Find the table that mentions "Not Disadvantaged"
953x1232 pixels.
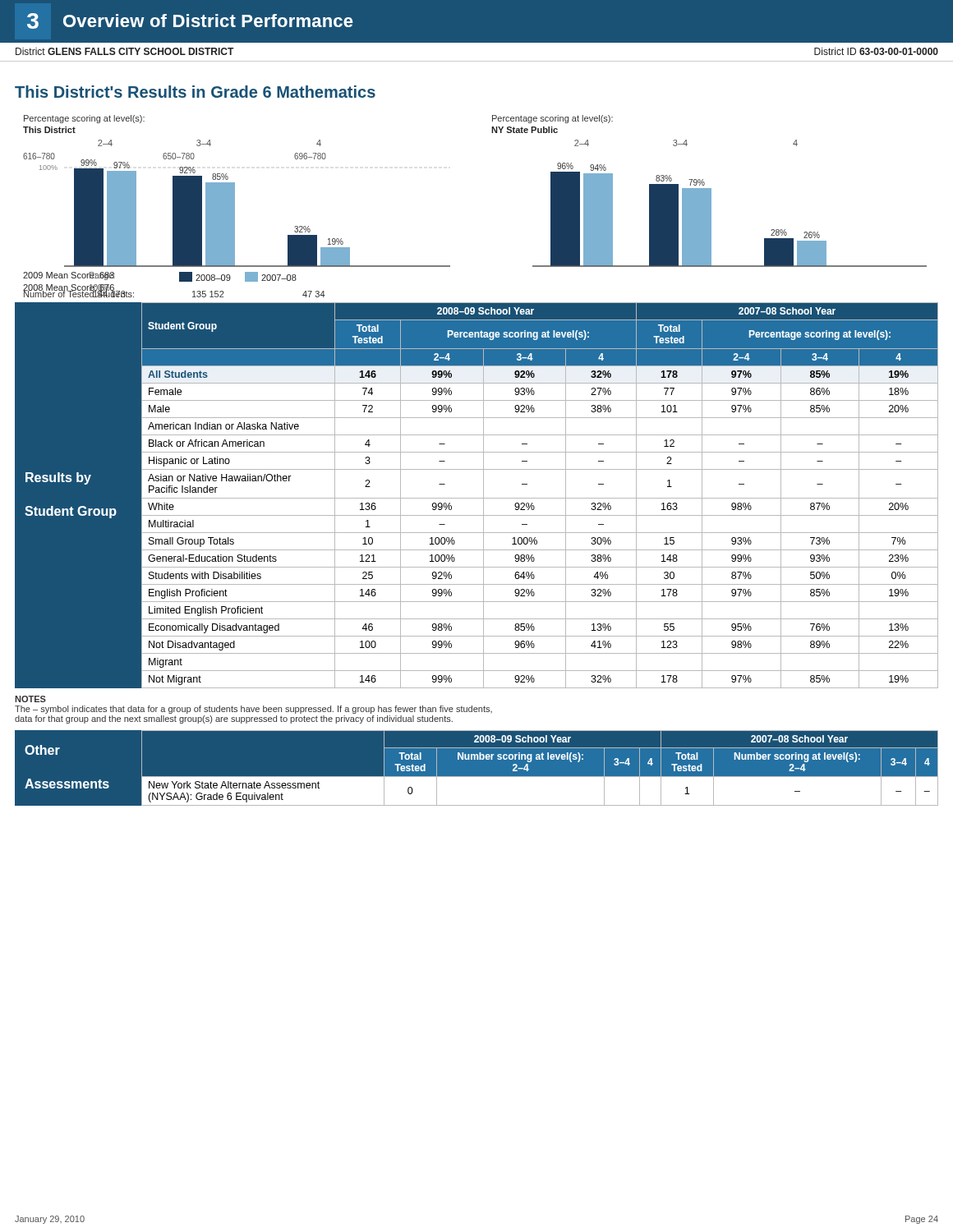click(540, 495)
